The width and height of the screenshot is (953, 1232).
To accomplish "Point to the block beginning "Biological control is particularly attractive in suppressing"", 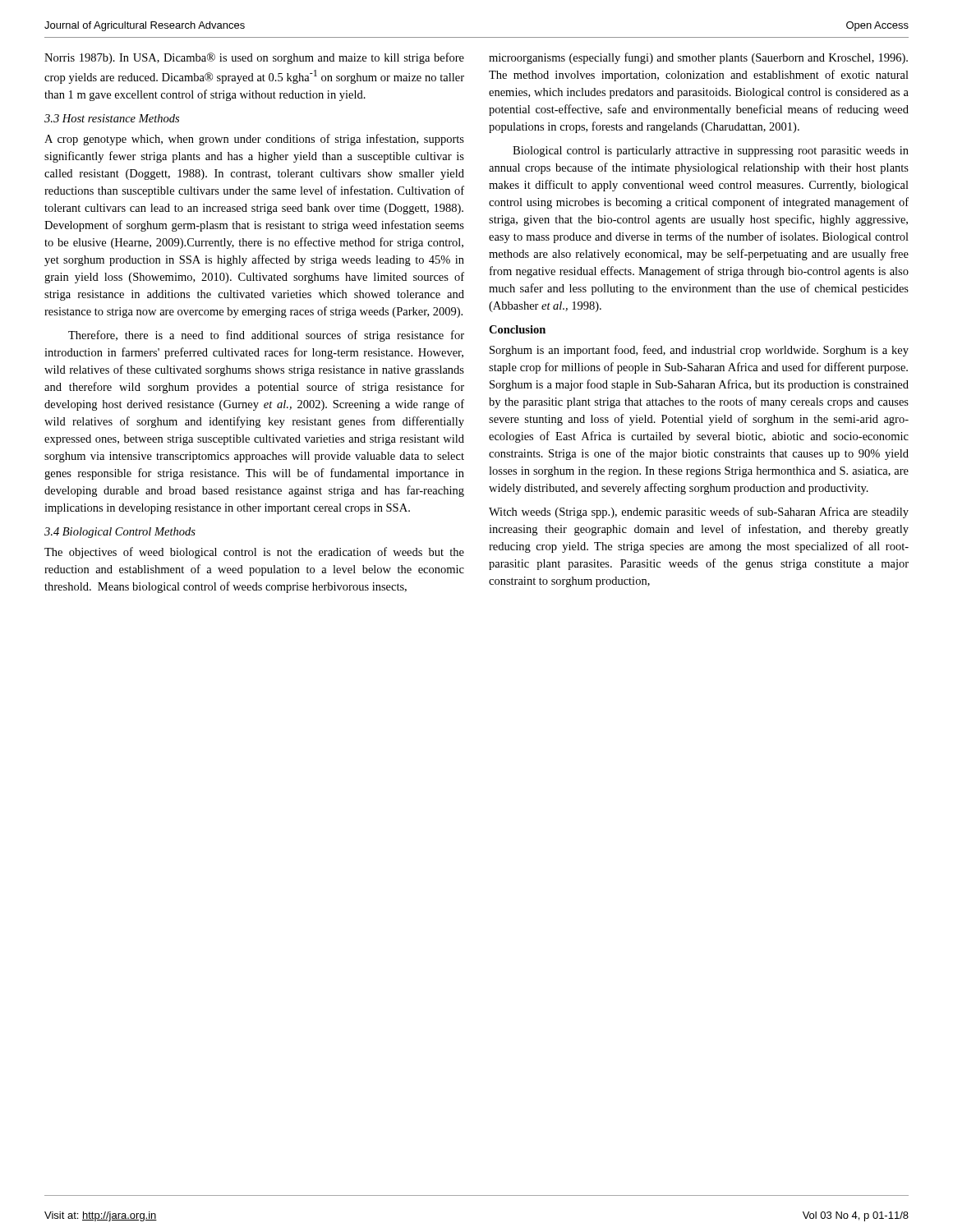I will pos(699,228).
